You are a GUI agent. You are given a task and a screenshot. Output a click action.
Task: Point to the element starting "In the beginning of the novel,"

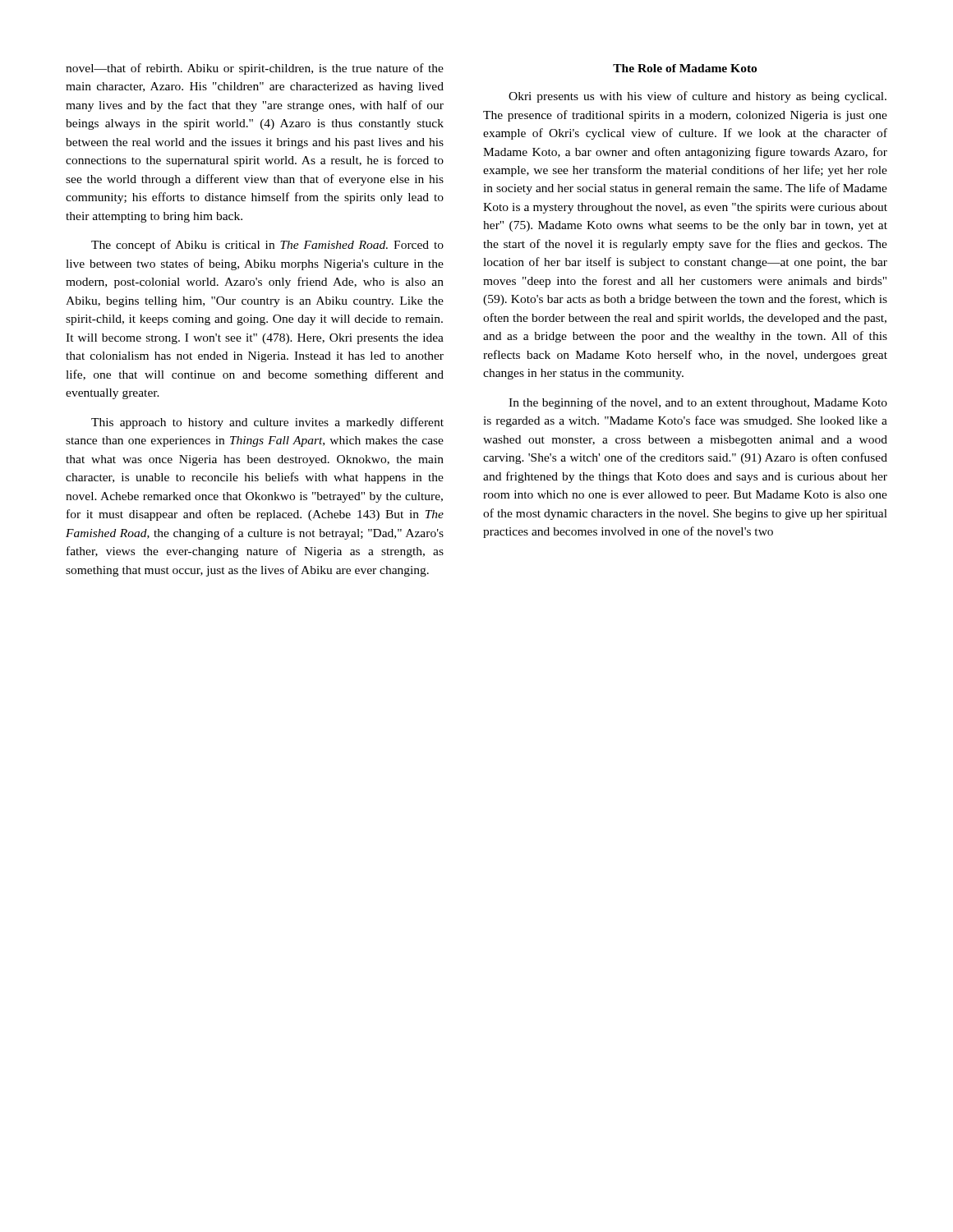[685, 467]
